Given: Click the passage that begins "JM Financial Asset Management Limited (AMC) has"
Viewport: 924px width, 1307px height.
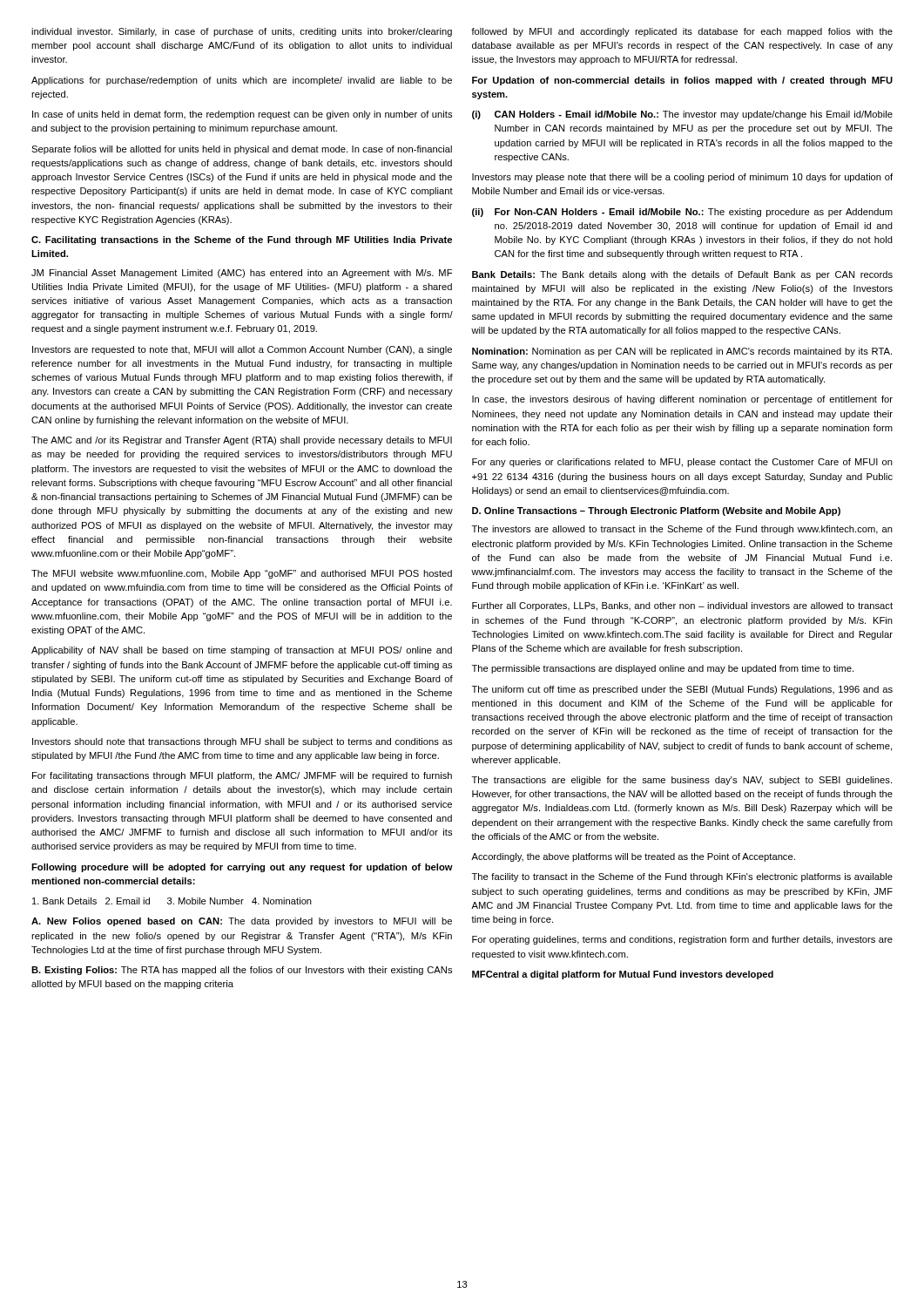Looking at the screenshot, I should 242,301.
